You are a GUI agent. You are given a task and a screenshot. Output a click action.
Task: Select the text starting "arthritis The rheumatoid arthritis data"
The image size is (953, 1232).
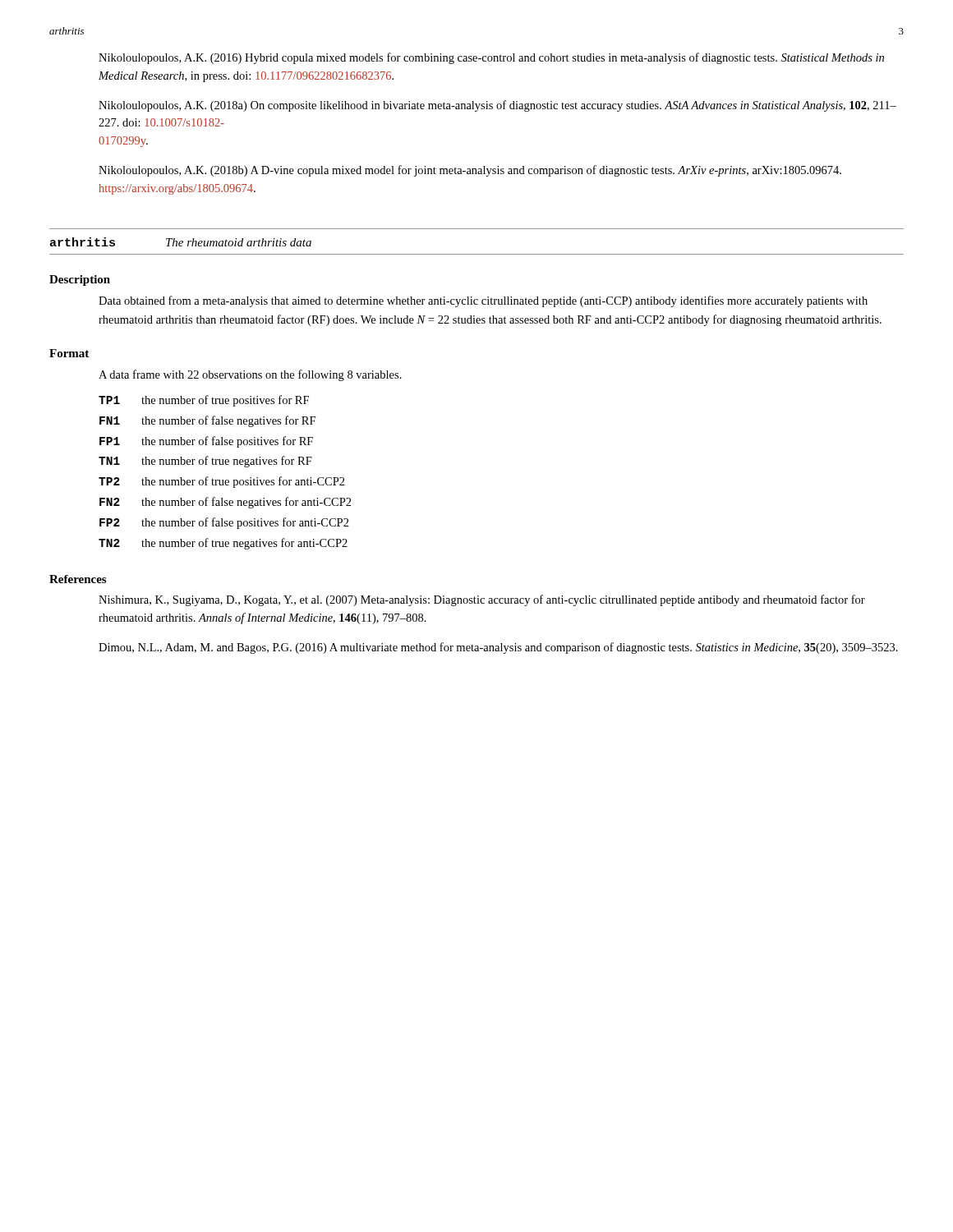pyautogui.click(x=476, y=242)
